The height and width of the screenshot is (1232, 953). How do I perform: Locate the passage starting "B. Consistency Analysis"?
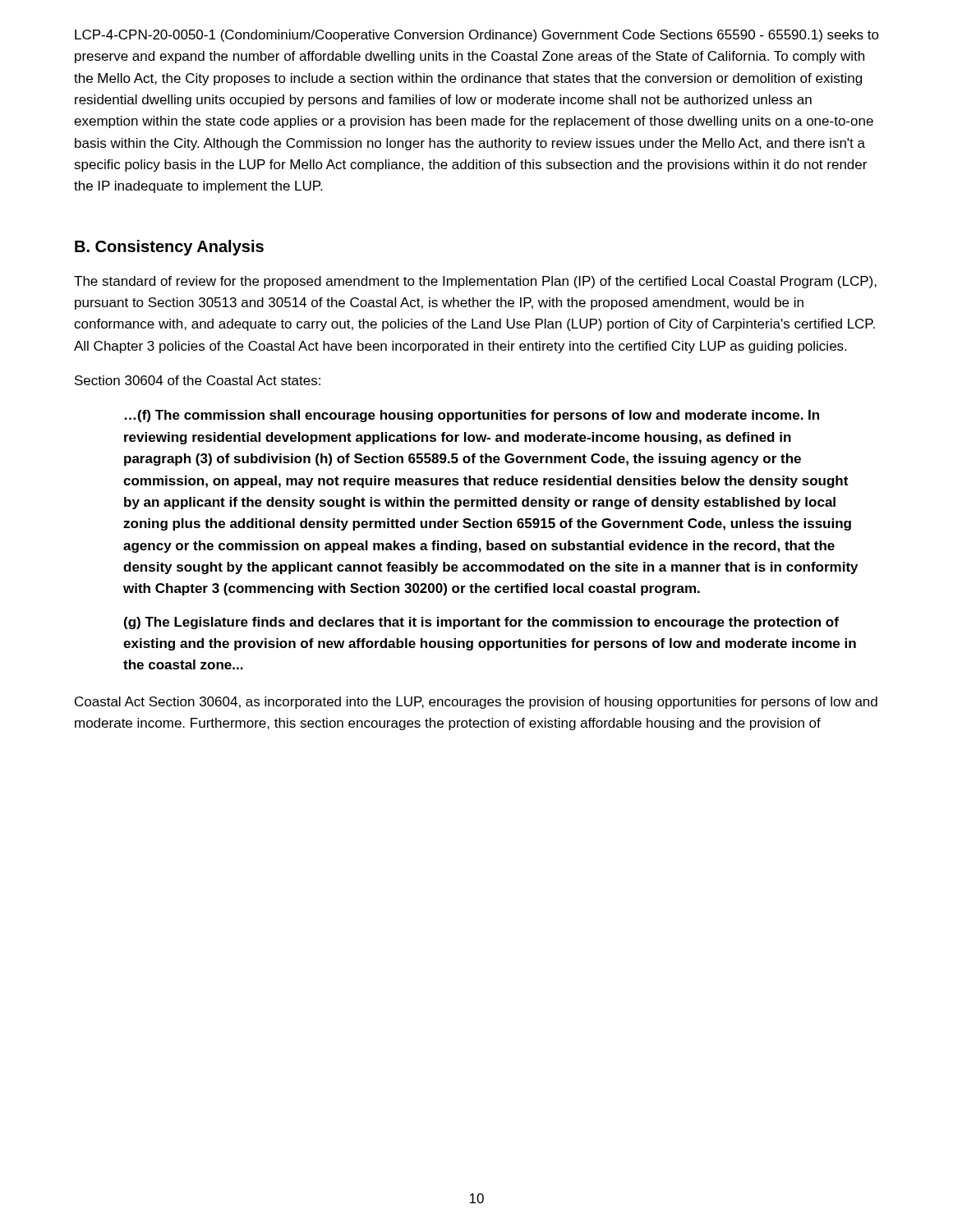tap(169, 246)
